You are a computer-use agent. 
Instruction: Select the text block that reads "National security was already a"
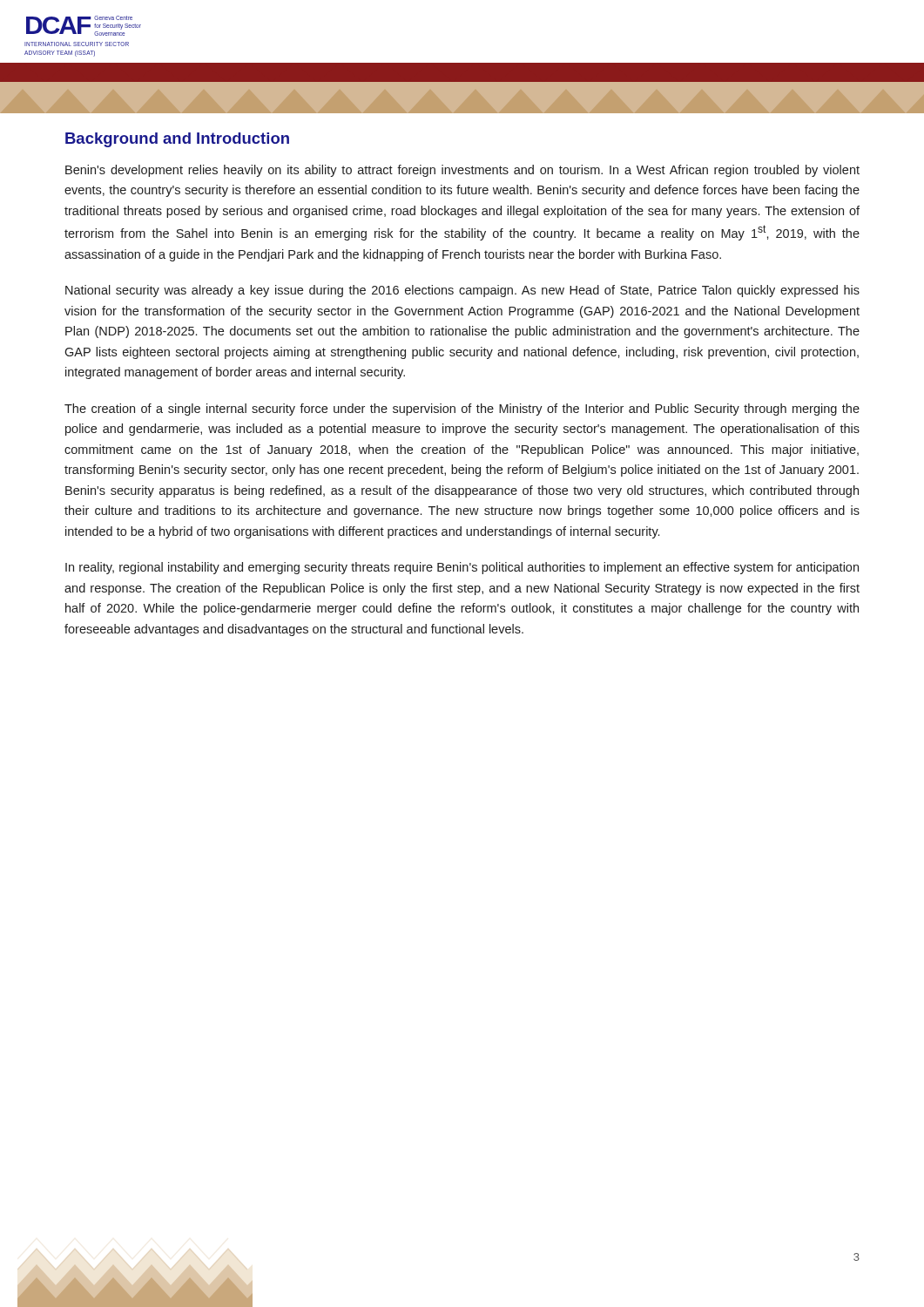click(462, 331)
